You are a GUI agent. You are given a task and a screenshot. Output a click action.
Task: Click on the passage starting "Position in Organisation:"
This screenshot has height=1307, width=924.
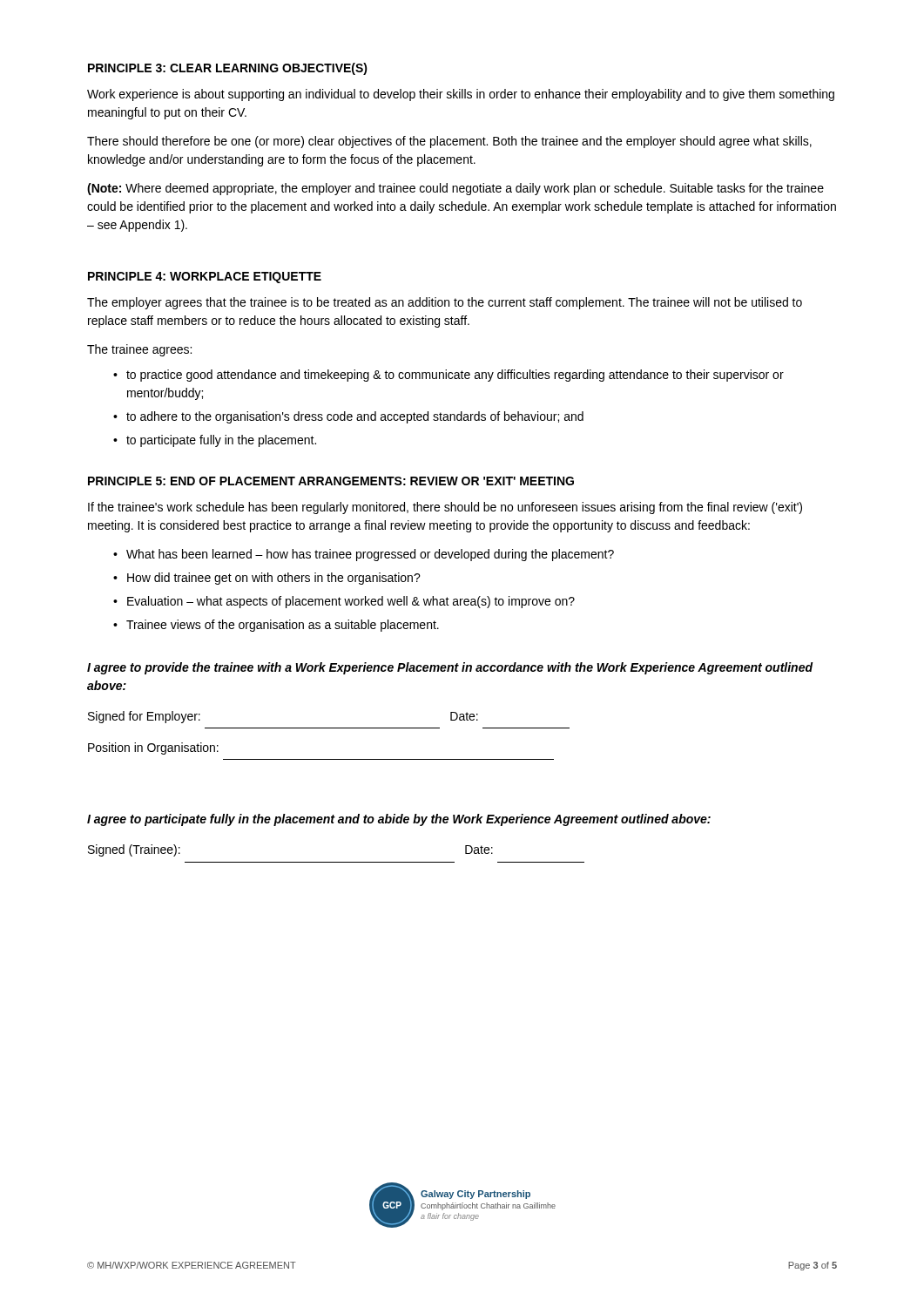[320, 749]
